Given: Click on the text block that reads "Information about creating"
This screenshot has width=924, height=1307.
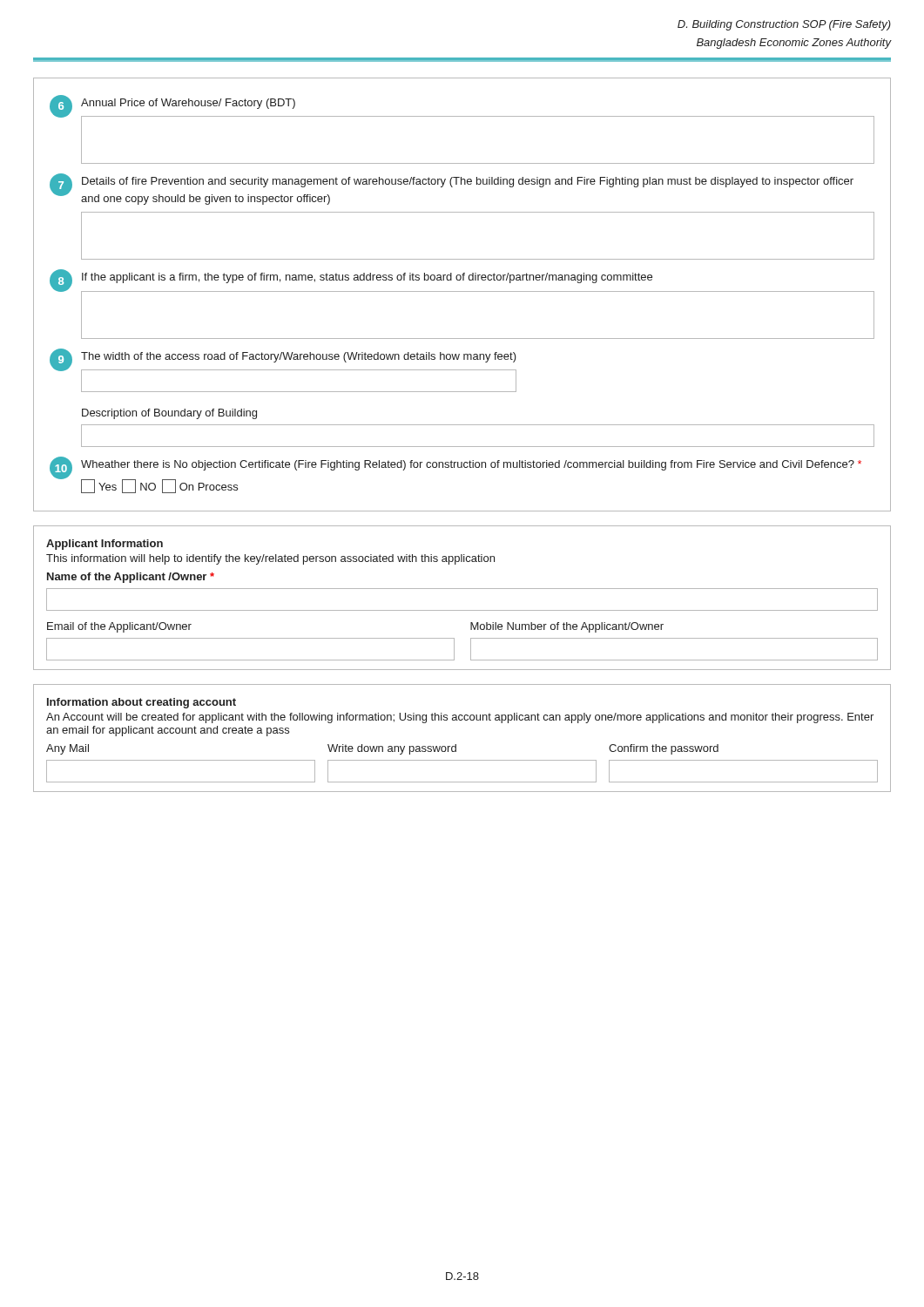Looking at the screenshot, I should (x=462, y=739).
